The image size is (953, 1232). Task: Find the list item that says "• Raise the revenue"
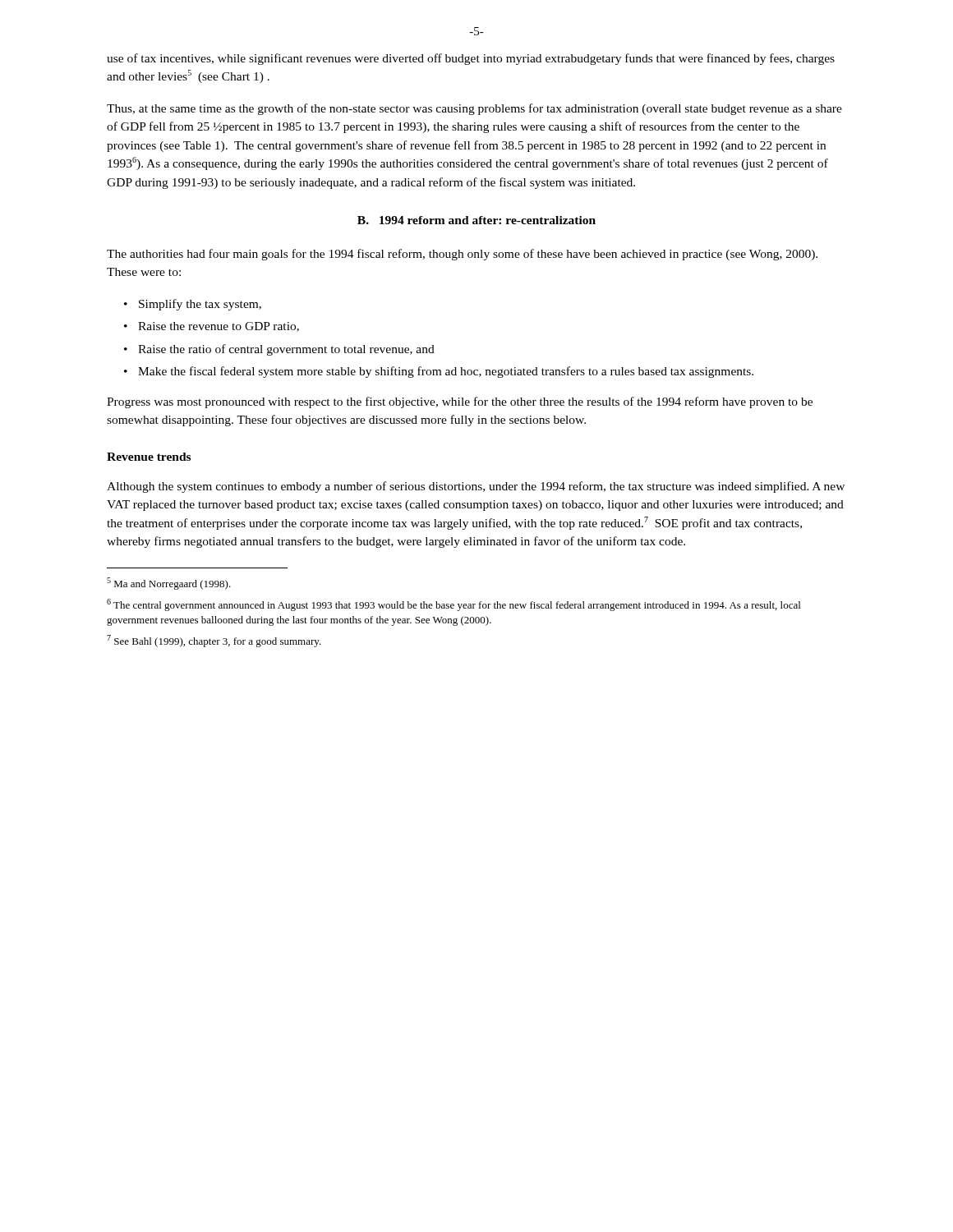click(x=212, y=327)
